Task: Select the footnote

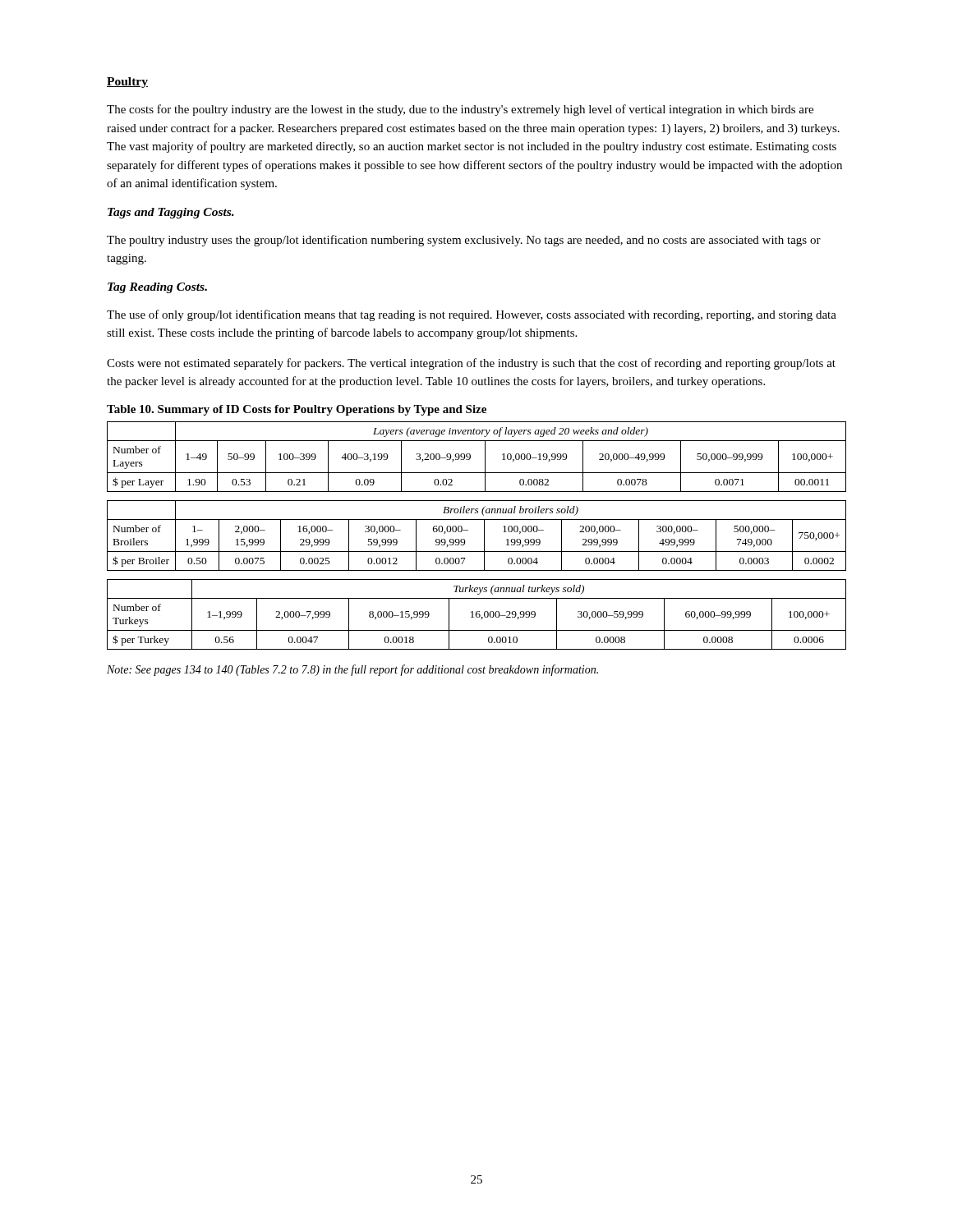Action: pyautogui.click(x=353, y=669)
